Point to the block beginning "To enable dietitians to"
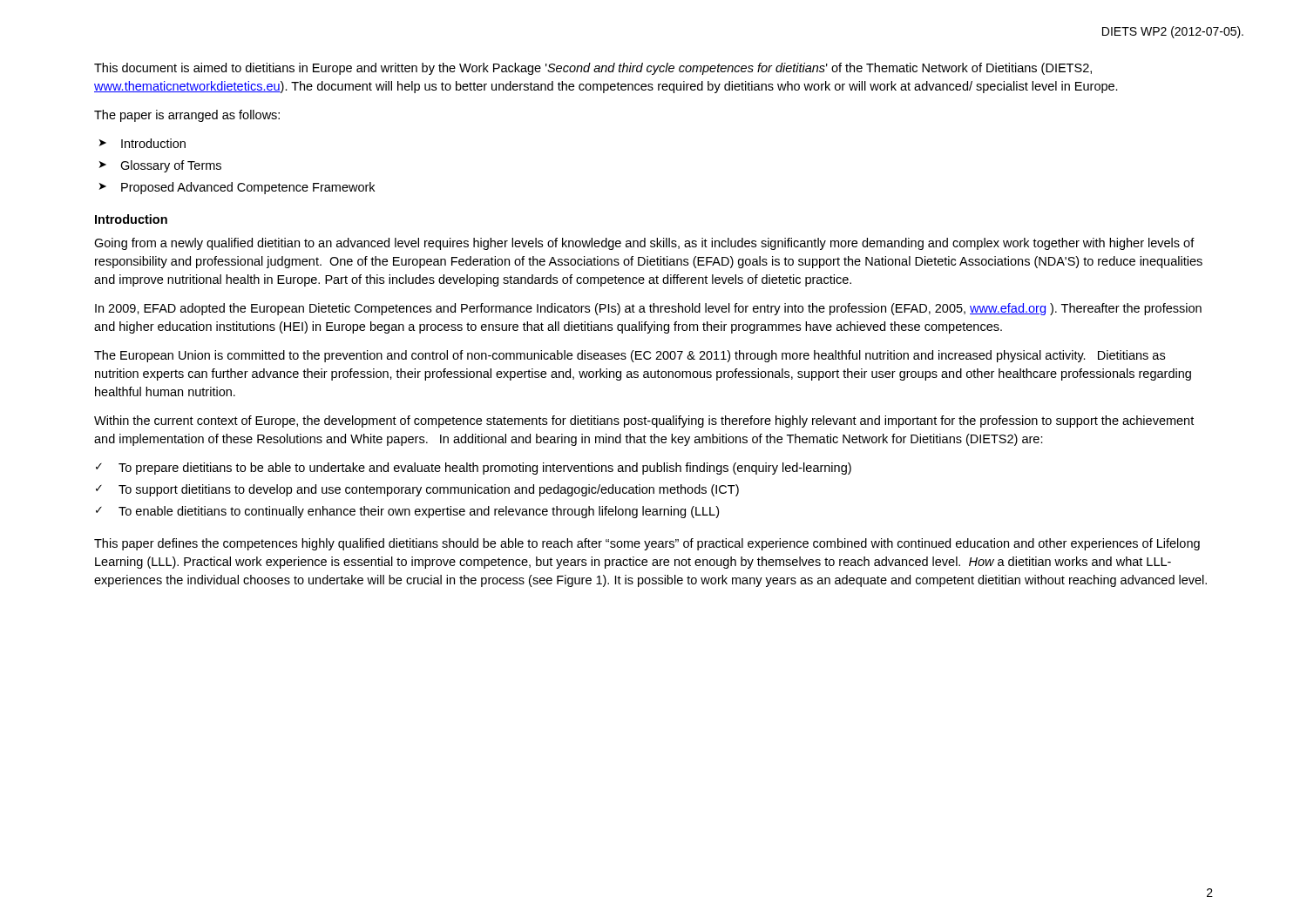The image size is (1307, 924). tap(419, 511)
